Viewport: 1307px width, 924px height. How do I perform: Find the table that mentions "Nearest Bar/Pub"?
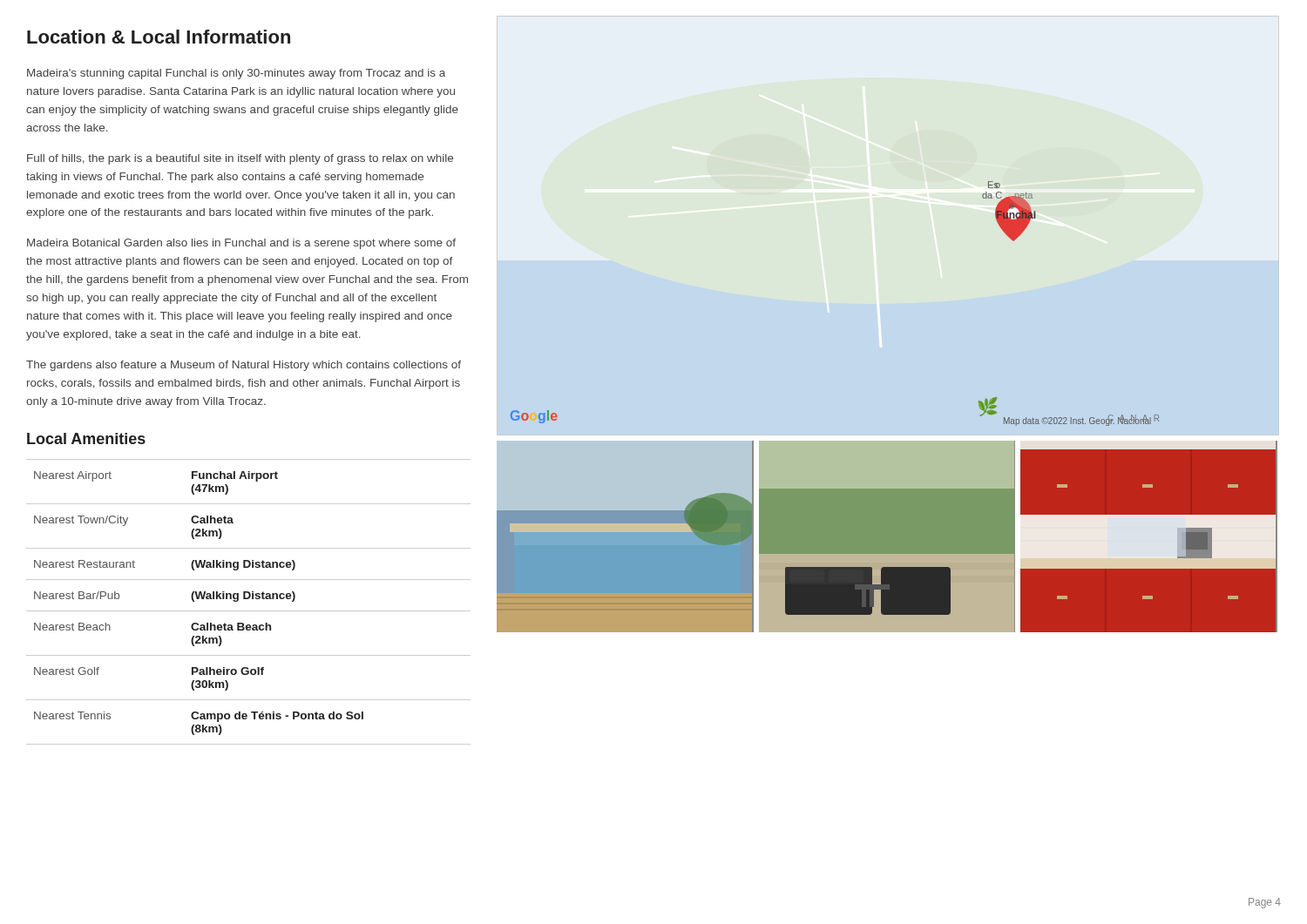point(248,601)
